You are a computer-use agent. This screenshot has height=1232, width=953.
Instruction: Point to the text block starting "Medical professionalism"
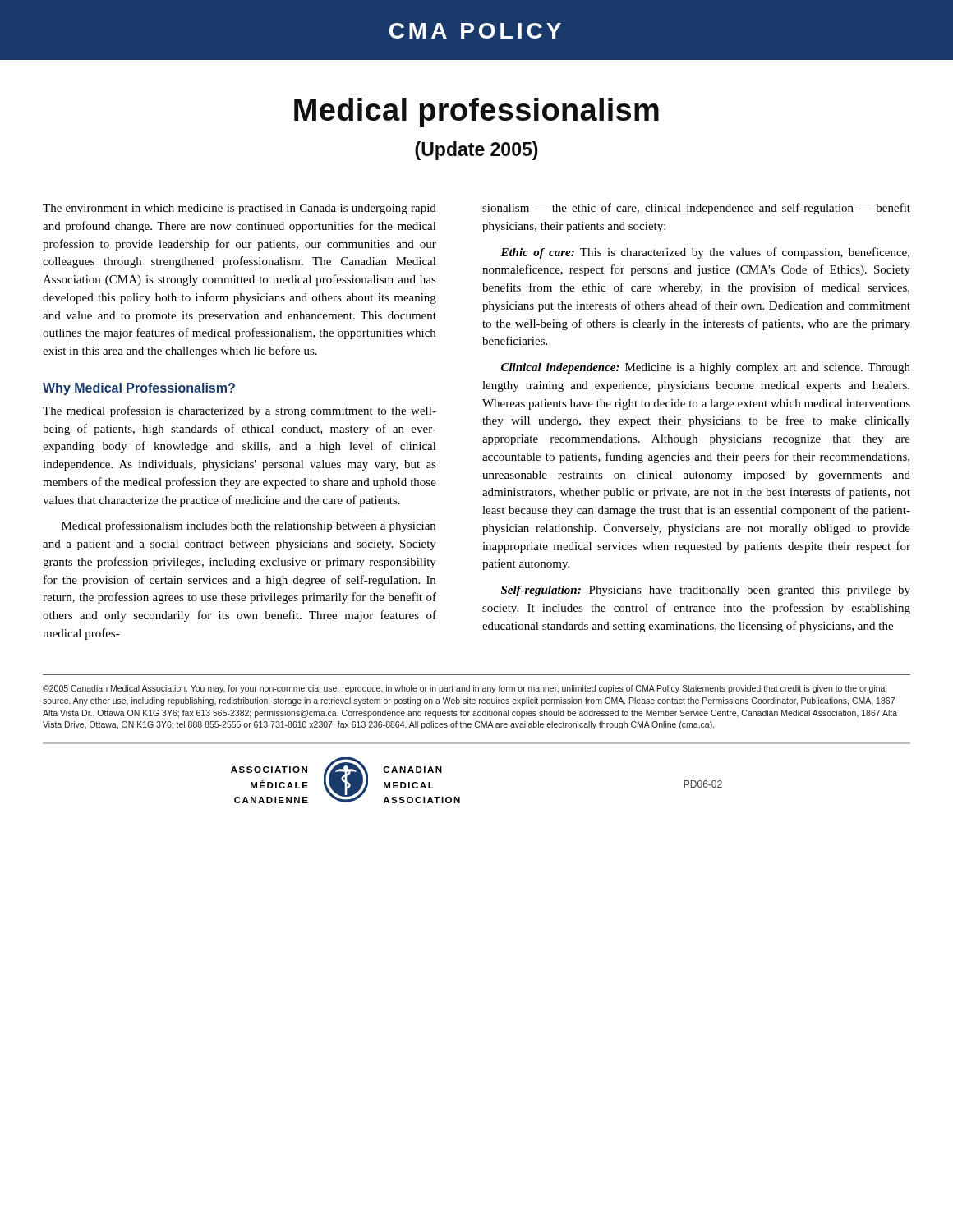(x=476, y=110)
